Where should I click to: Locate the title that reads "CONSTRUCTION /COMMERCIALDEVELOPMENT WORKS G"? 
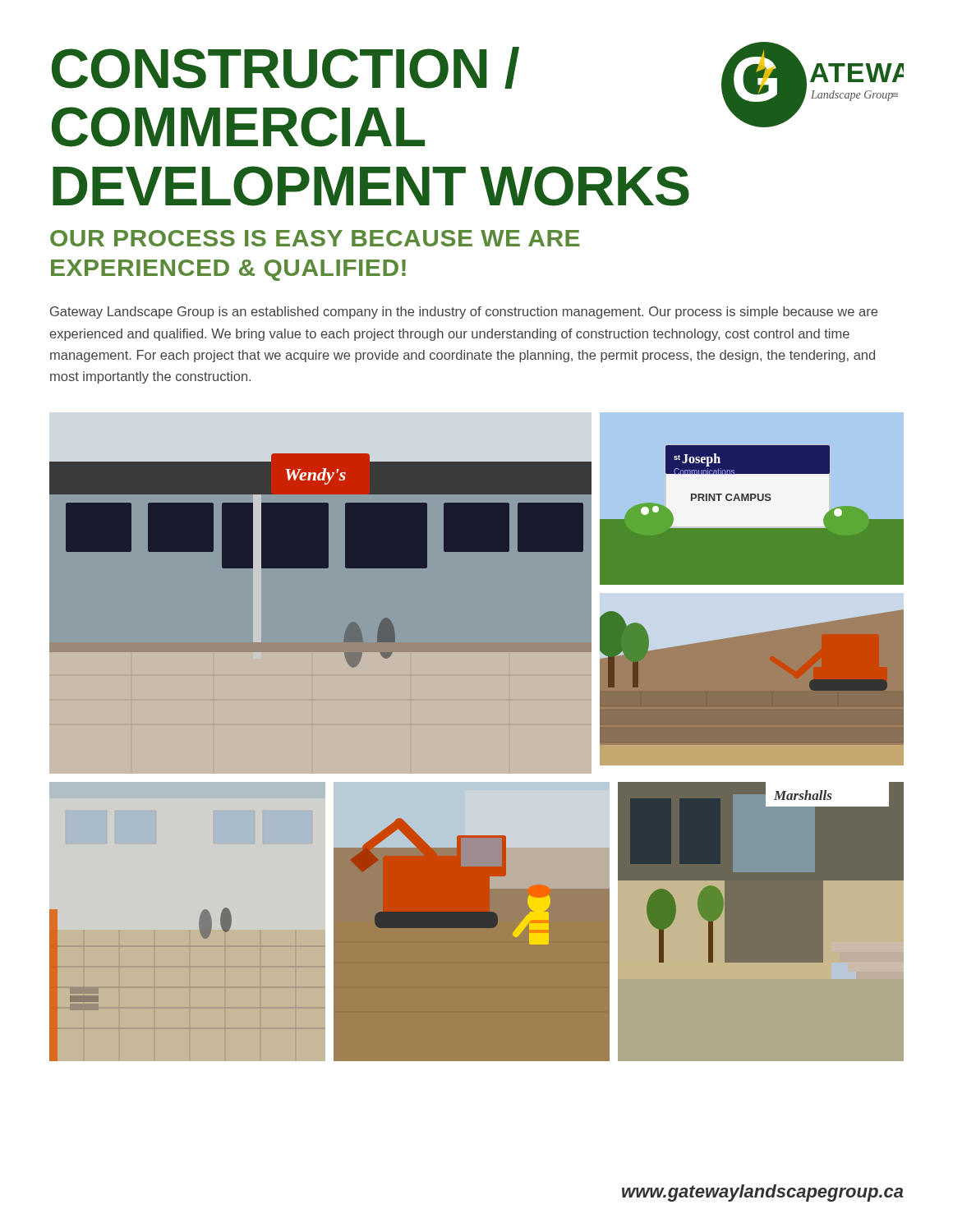coord(476,127)
